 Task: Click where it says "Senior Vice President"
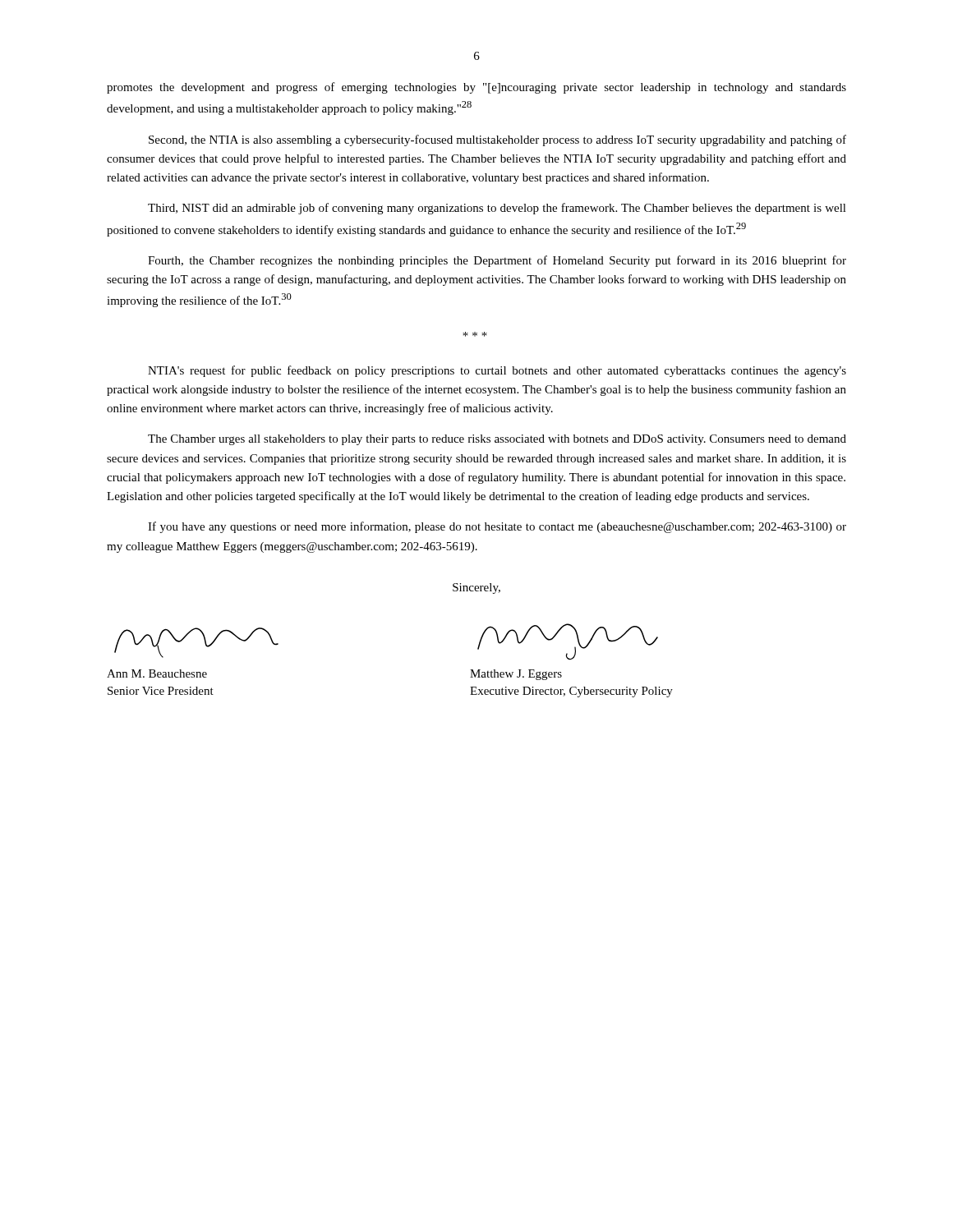coord(160,691)
